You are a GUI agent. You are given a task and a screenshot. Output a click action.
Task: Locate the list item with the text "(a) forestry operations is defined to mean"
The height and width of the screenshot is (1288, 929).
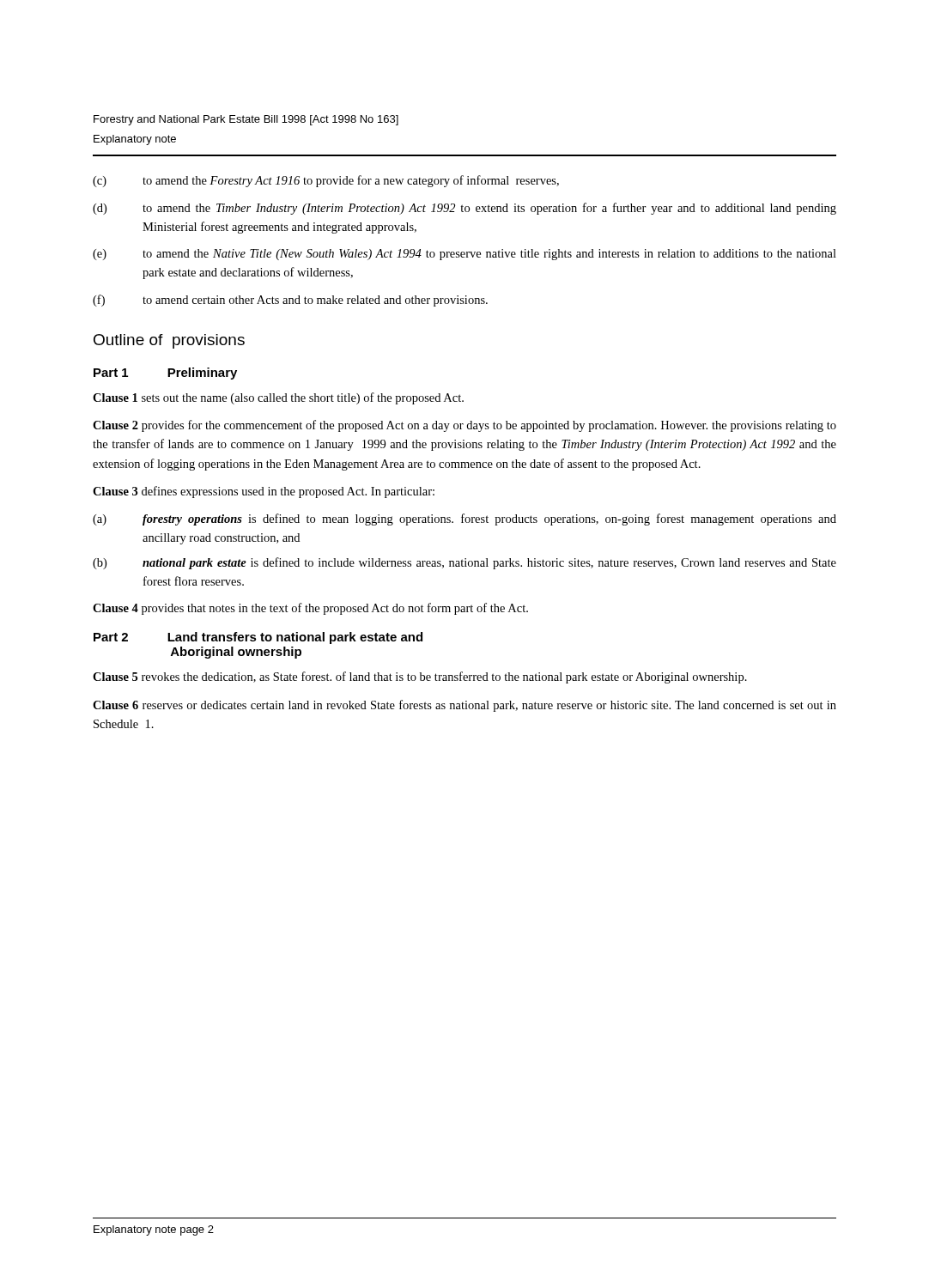click(464, 529)
